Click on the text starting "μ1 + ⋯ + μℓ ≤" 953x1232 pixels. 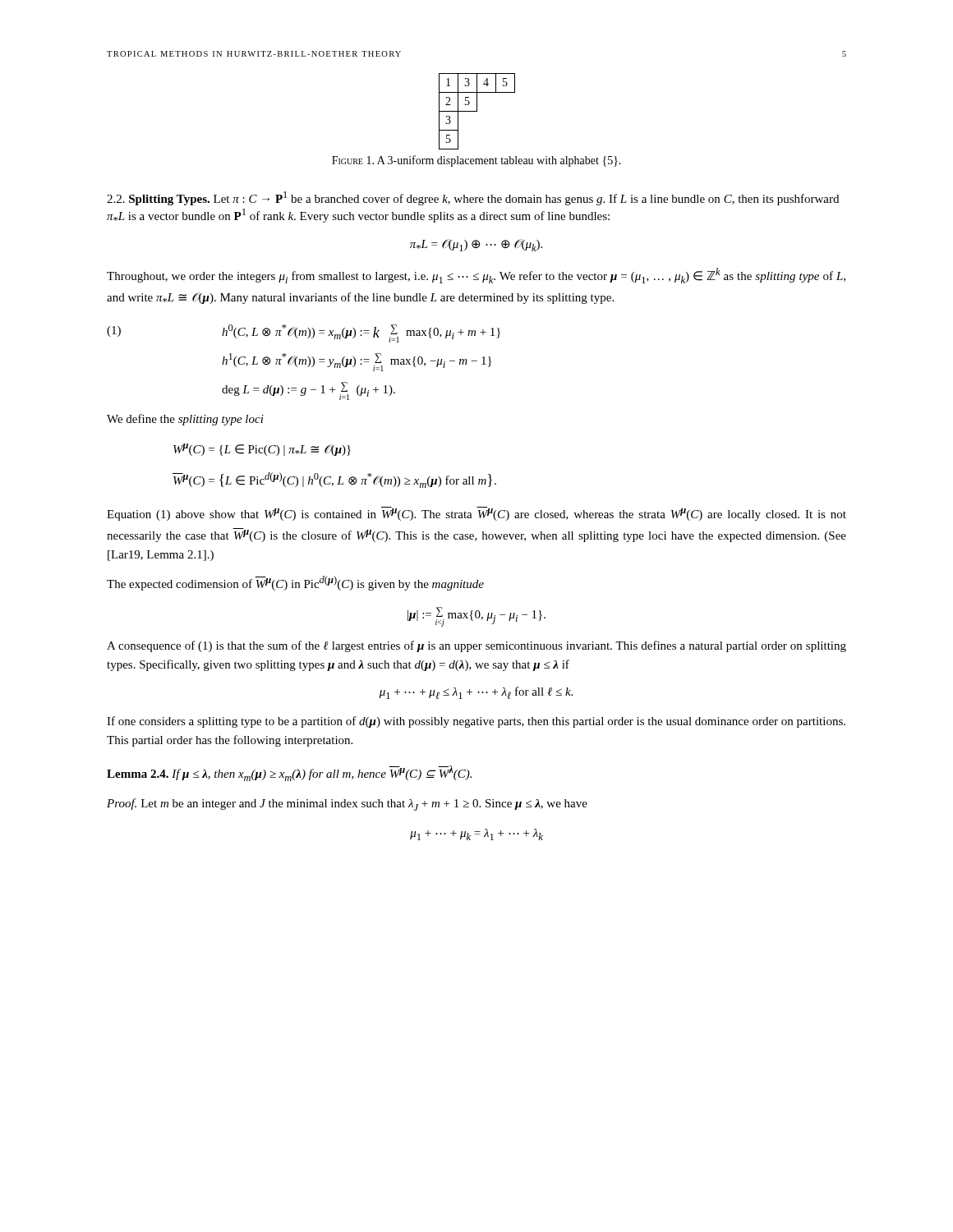click(x=476, y=693)
